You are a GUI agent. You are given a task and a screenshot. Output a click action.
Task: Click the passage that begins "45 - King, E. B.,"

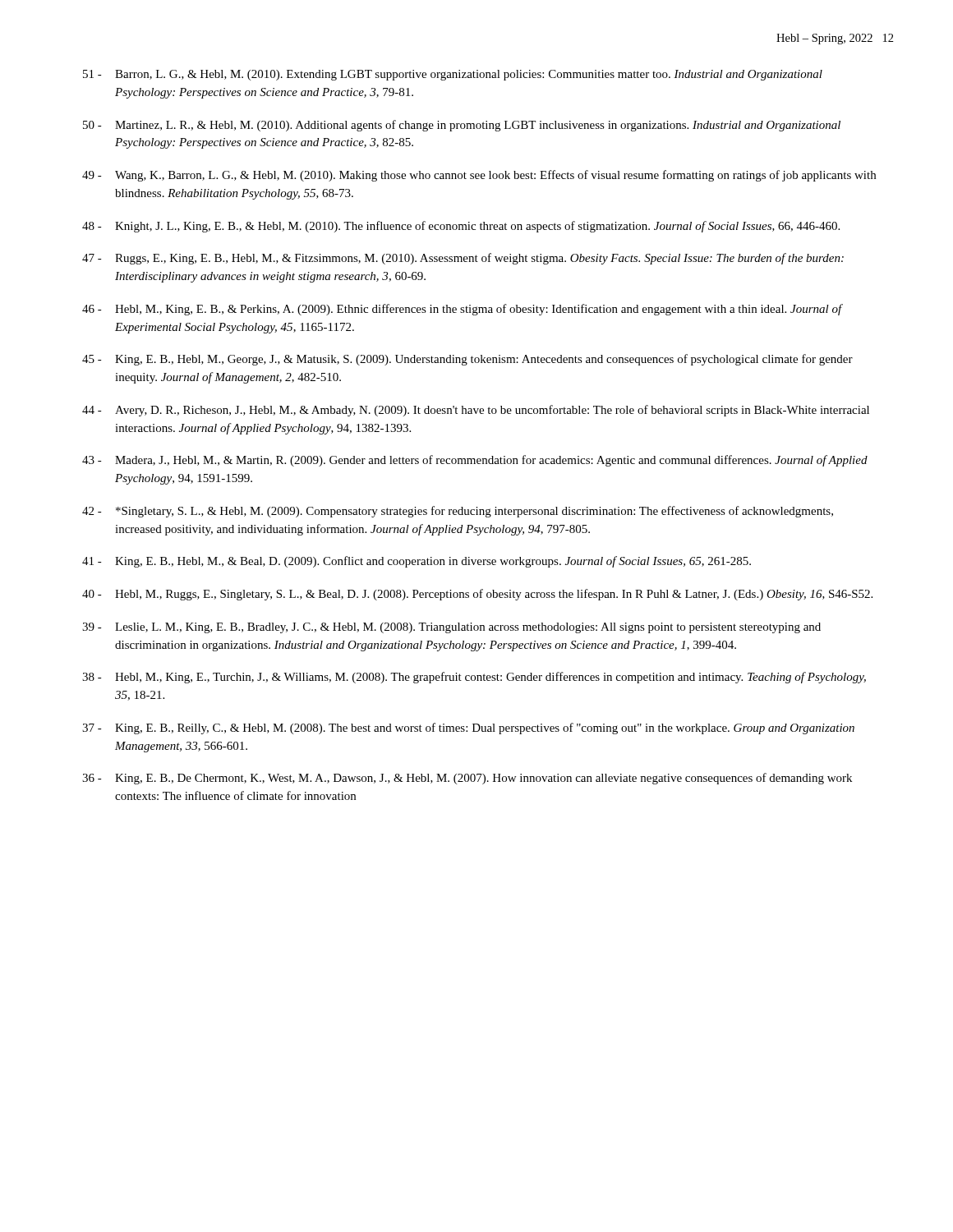[x=481, y=369]
